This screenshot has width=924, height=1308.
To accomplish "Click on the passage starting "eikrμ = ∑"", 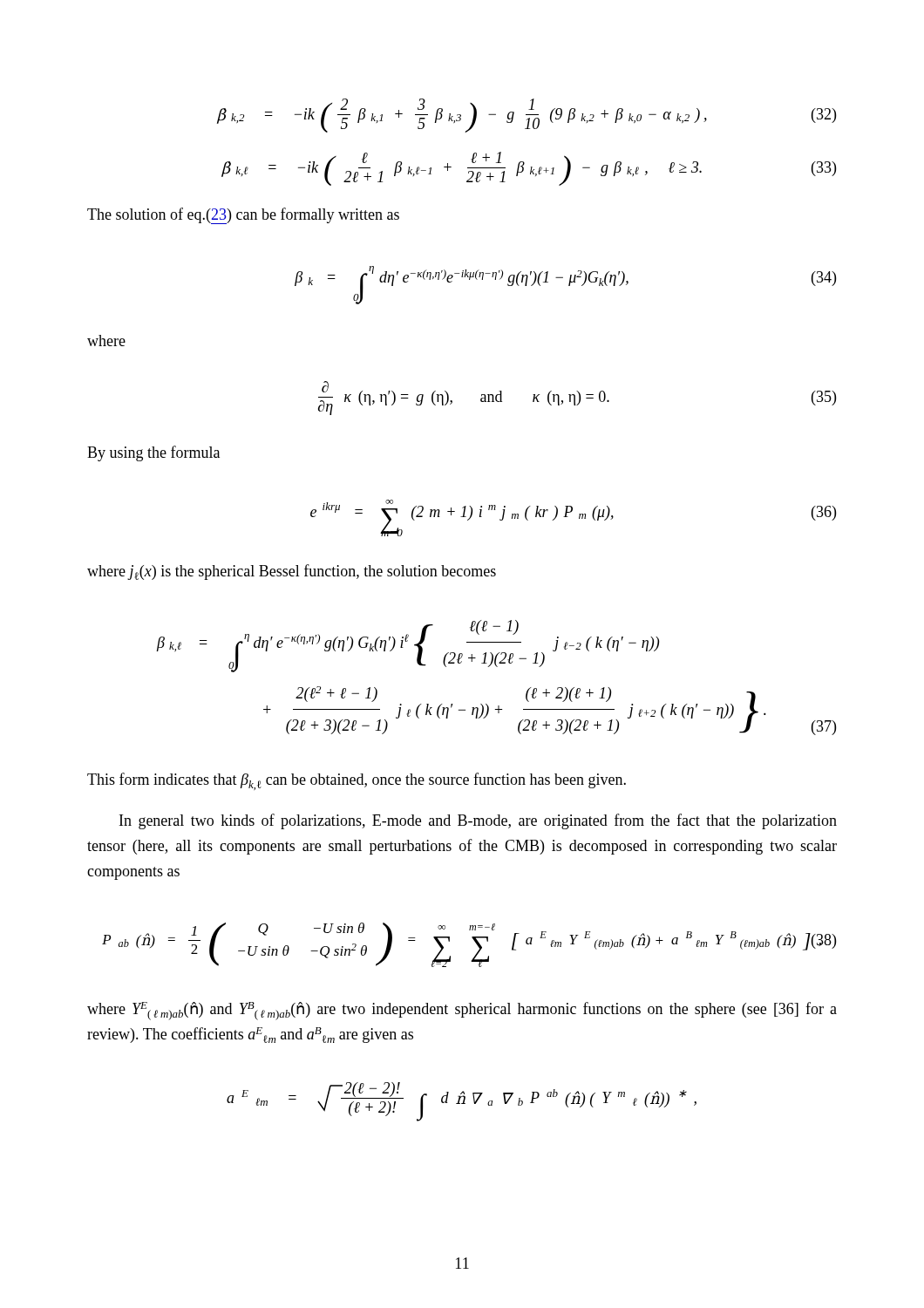I will coord(573,512).
